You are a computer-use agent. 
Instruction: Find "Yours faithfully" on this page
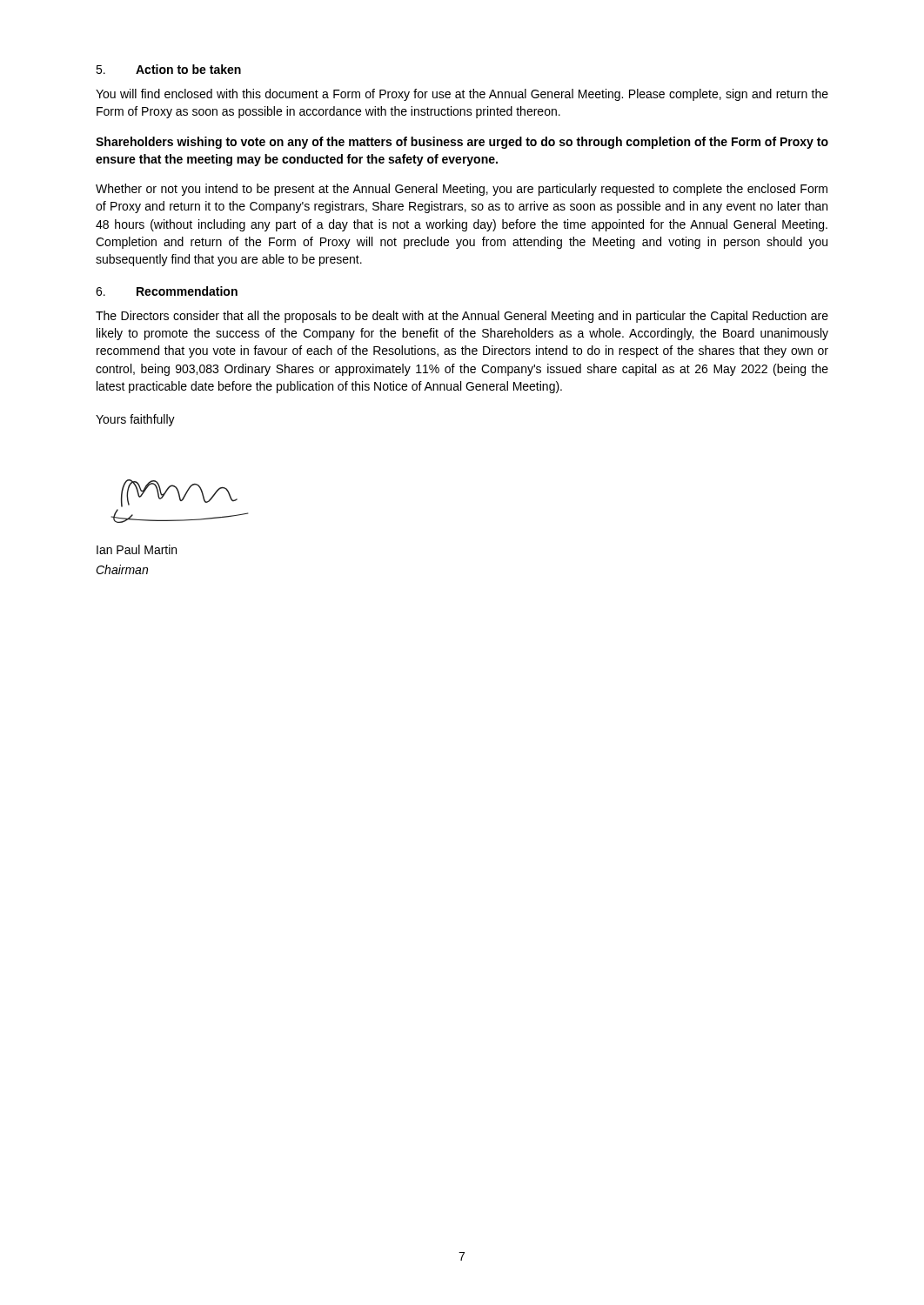coord(135,420)
